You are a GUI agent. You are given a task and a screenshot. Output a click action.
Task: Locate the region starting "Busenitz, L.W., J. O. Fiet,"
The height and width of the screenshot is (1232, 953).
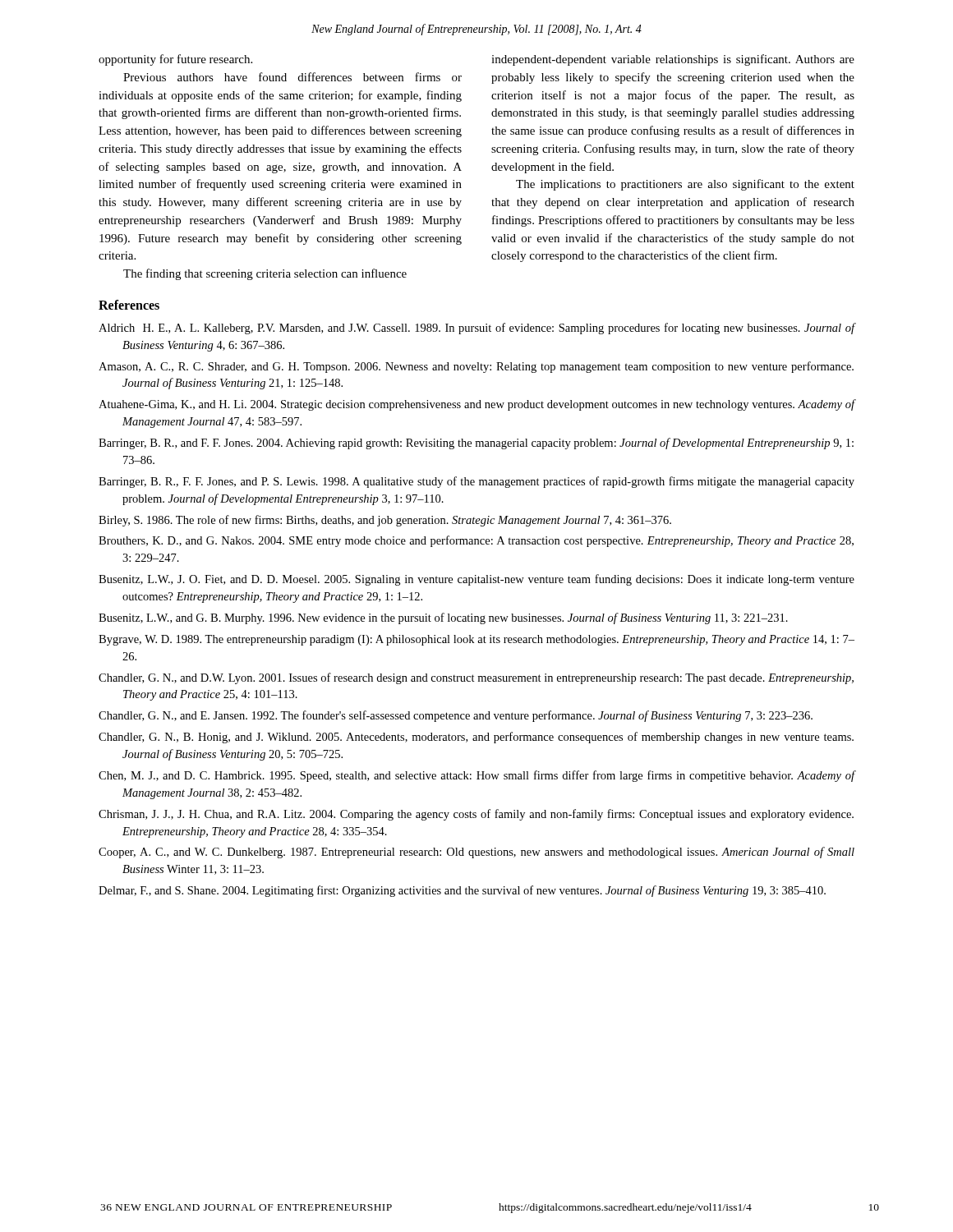click(476, 588)
